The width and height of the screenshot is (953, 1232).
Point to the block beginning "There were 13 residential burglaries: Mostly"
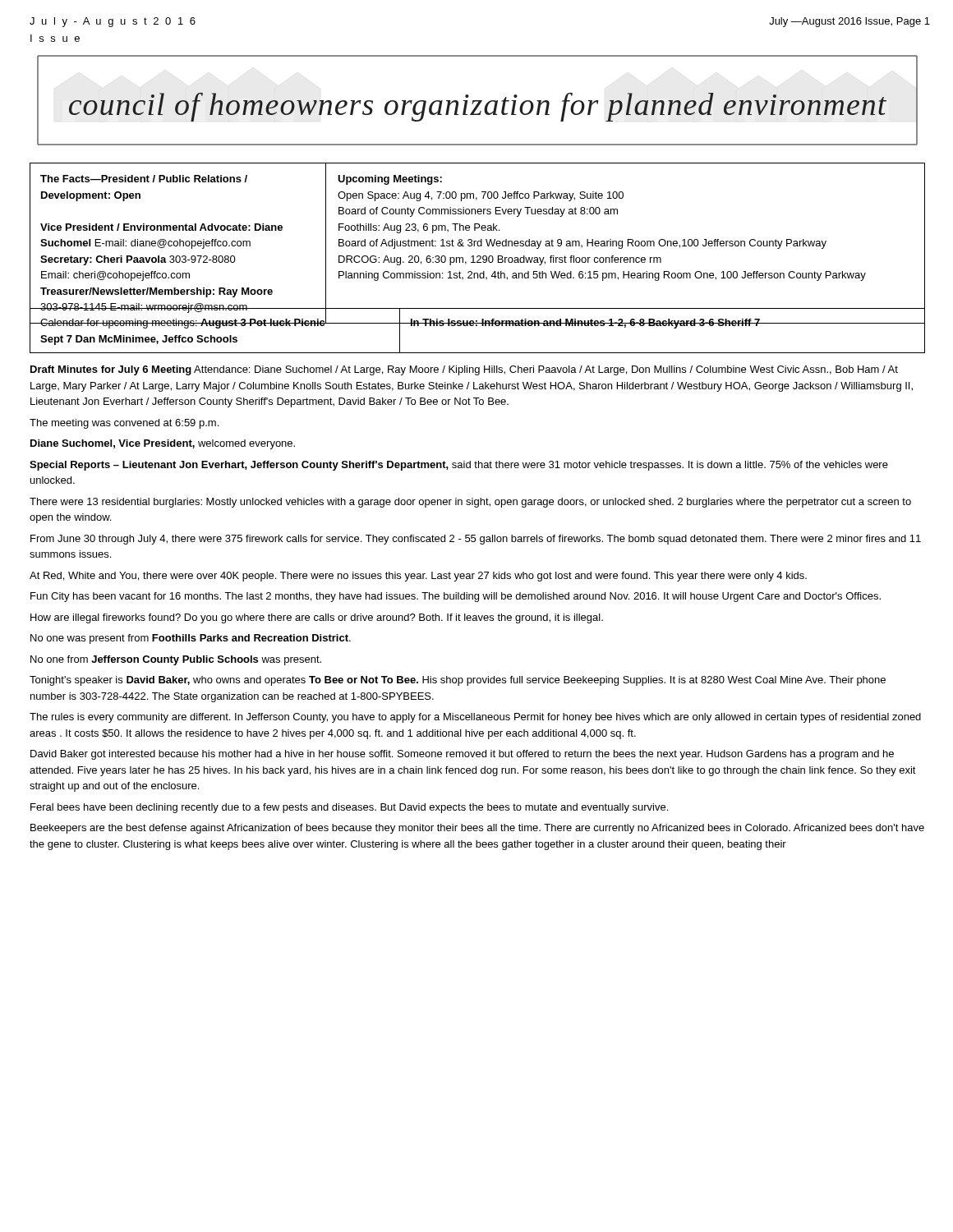(470, 509)
